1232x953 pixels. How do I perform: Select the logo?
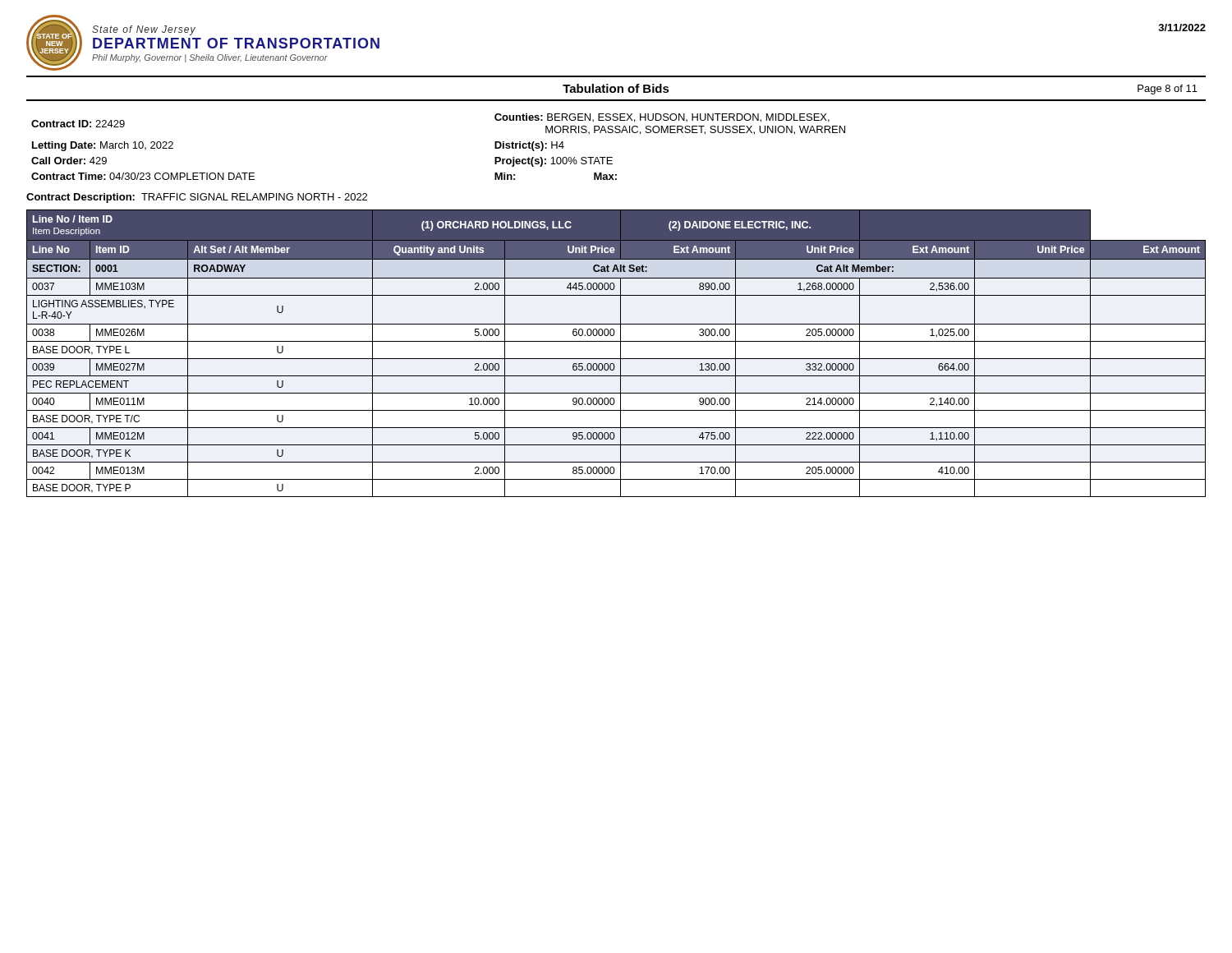click(x=204, y=43)
